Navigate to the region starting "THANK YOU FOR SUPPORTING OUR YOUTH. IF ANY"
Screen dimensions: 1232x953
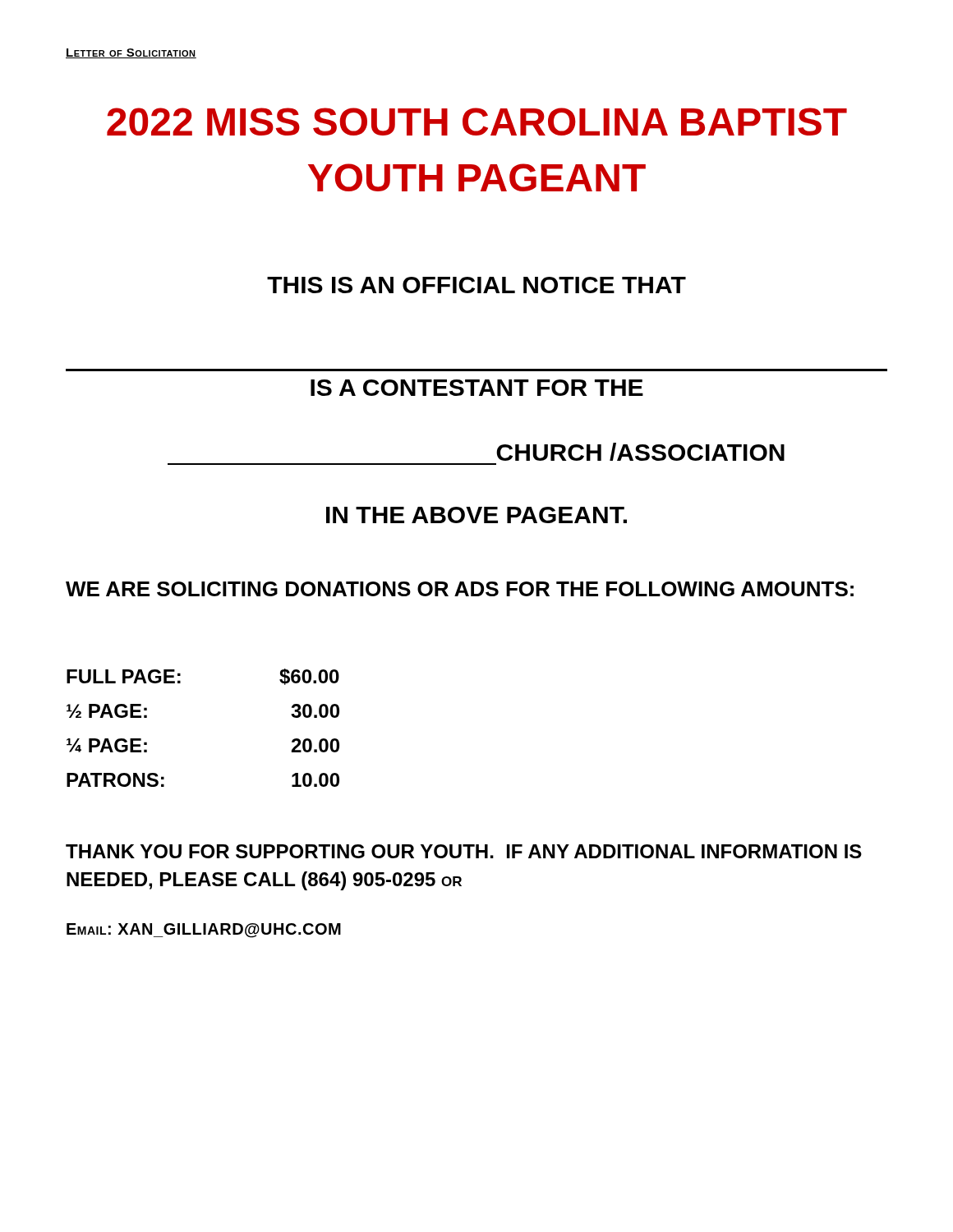(464, 865)
